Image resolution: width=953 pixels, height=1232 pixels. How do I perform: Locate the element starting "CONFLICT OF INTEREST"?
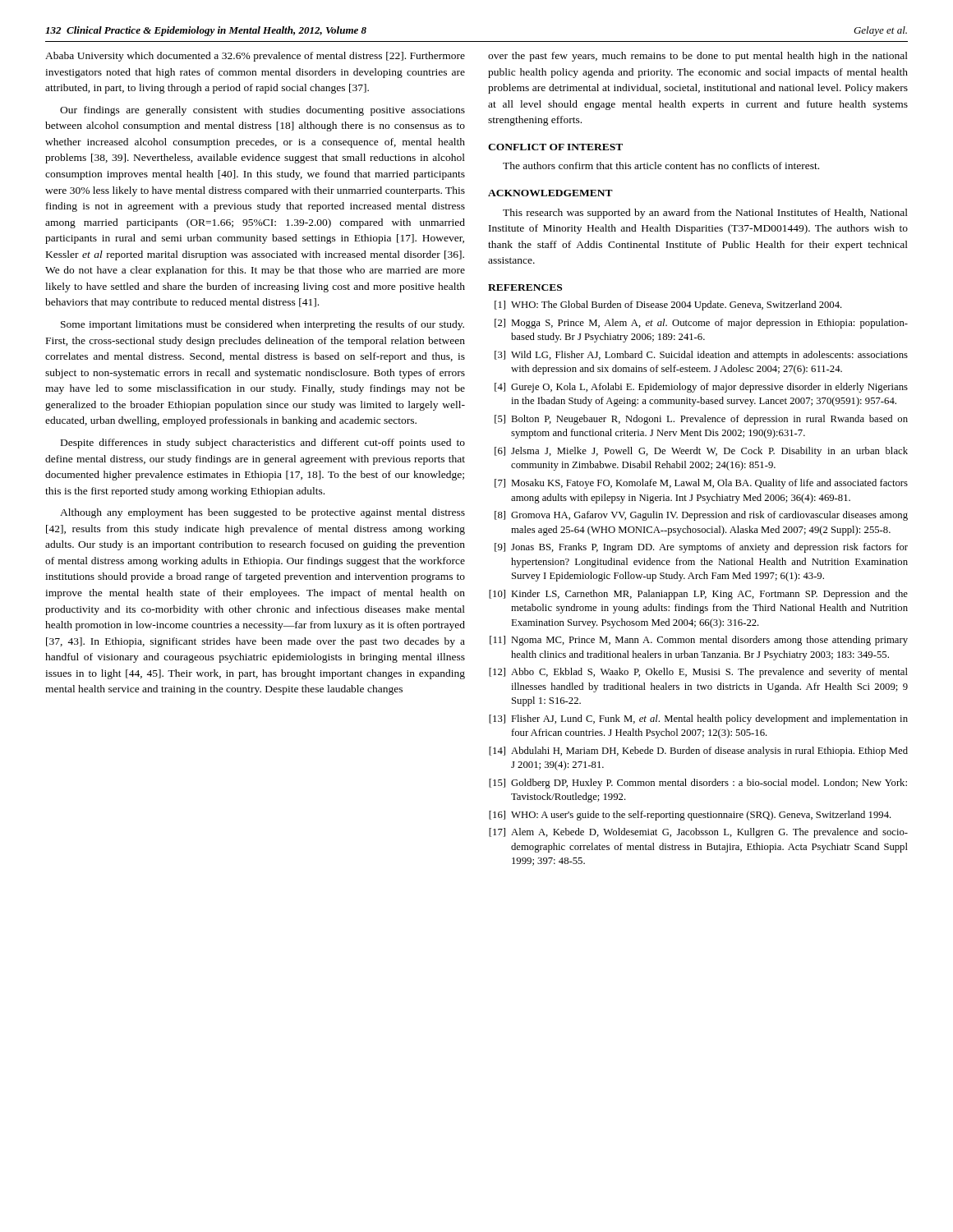pyautogui.click(x=556, y=146)
